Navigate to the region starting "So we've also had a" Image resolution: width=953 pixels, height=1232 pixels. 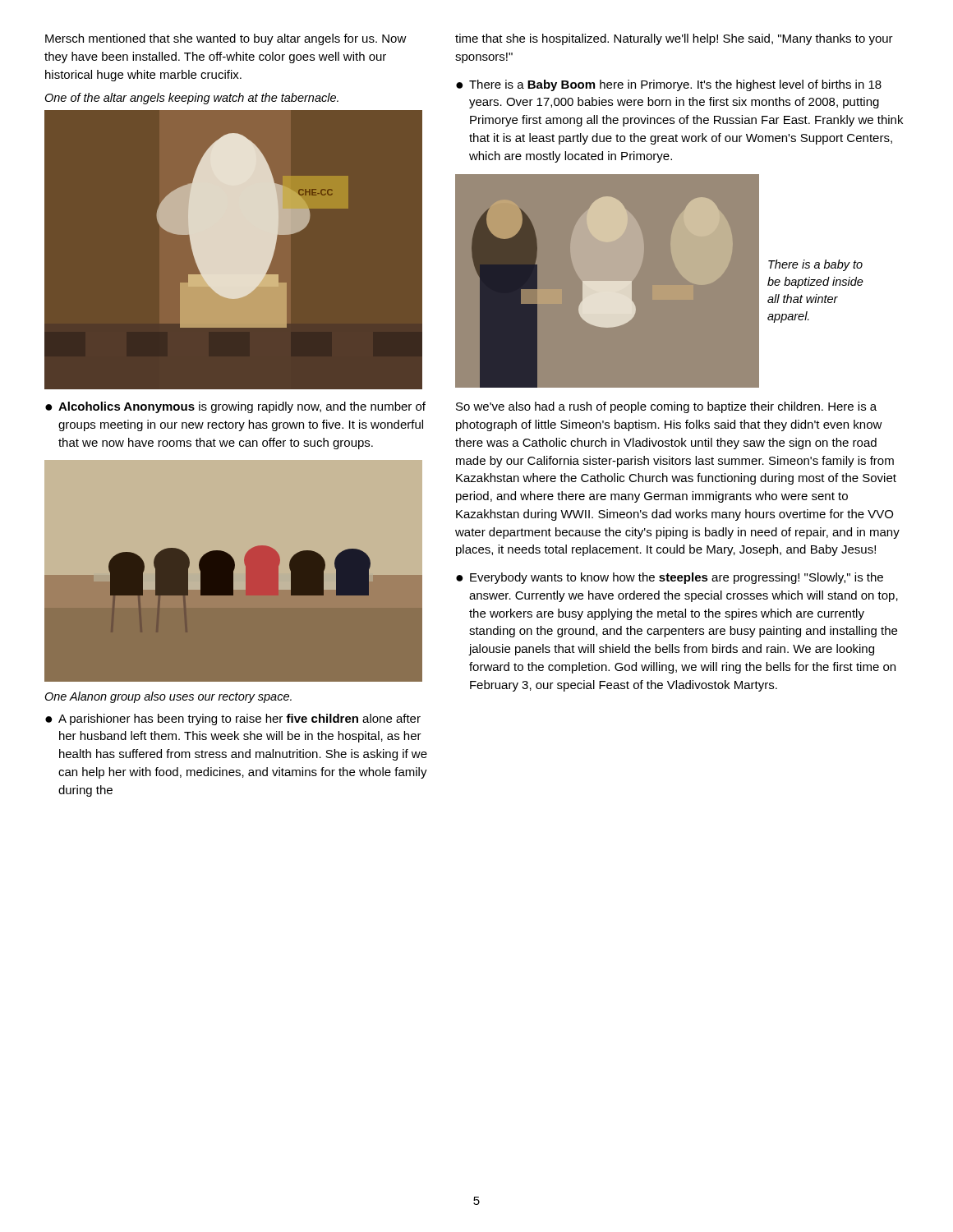tap(682, 478)
